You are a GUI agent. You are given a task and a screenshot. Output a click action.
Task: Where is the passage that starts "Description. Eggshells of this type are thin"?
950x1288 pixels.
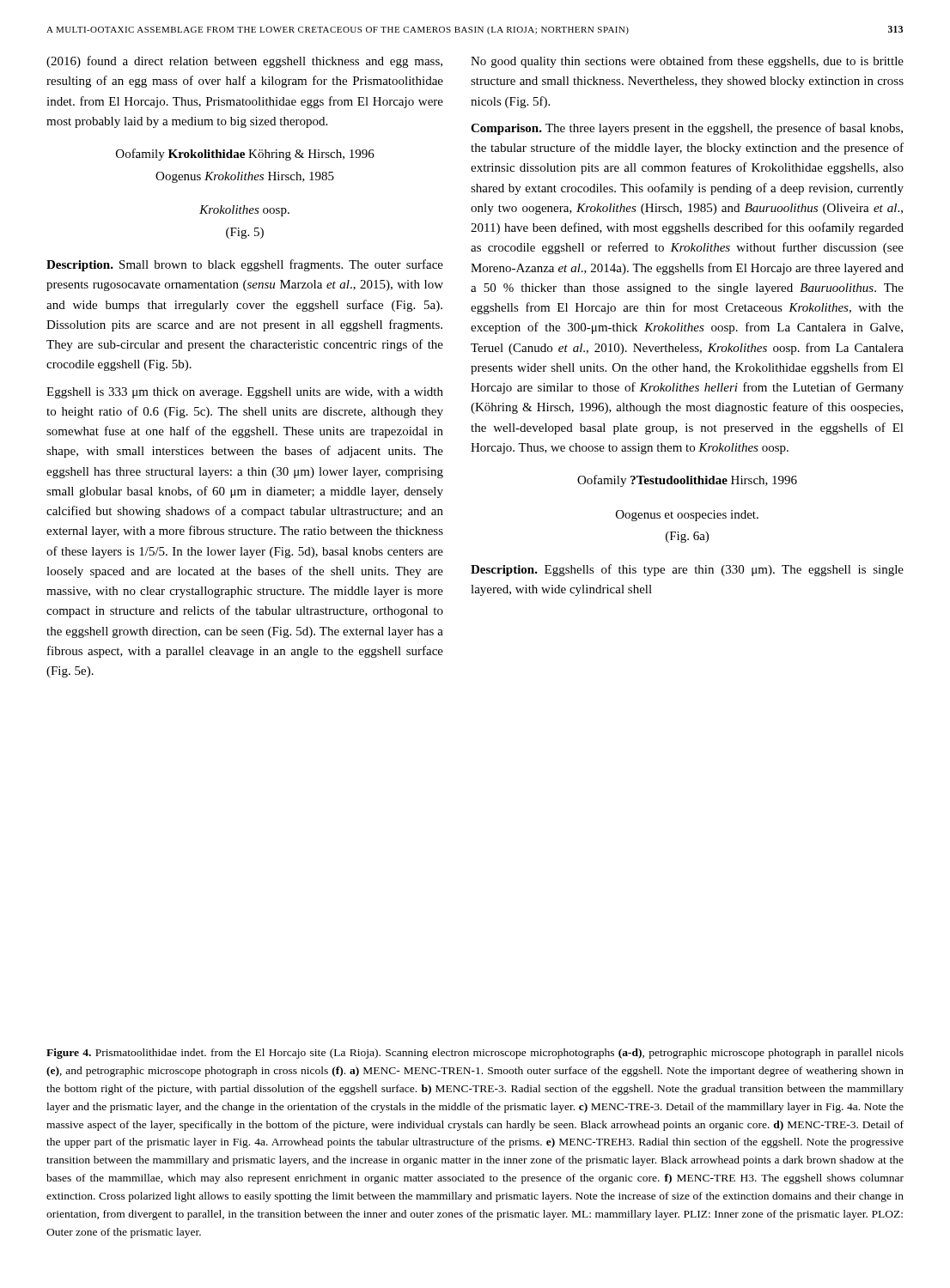pos(687,579)
